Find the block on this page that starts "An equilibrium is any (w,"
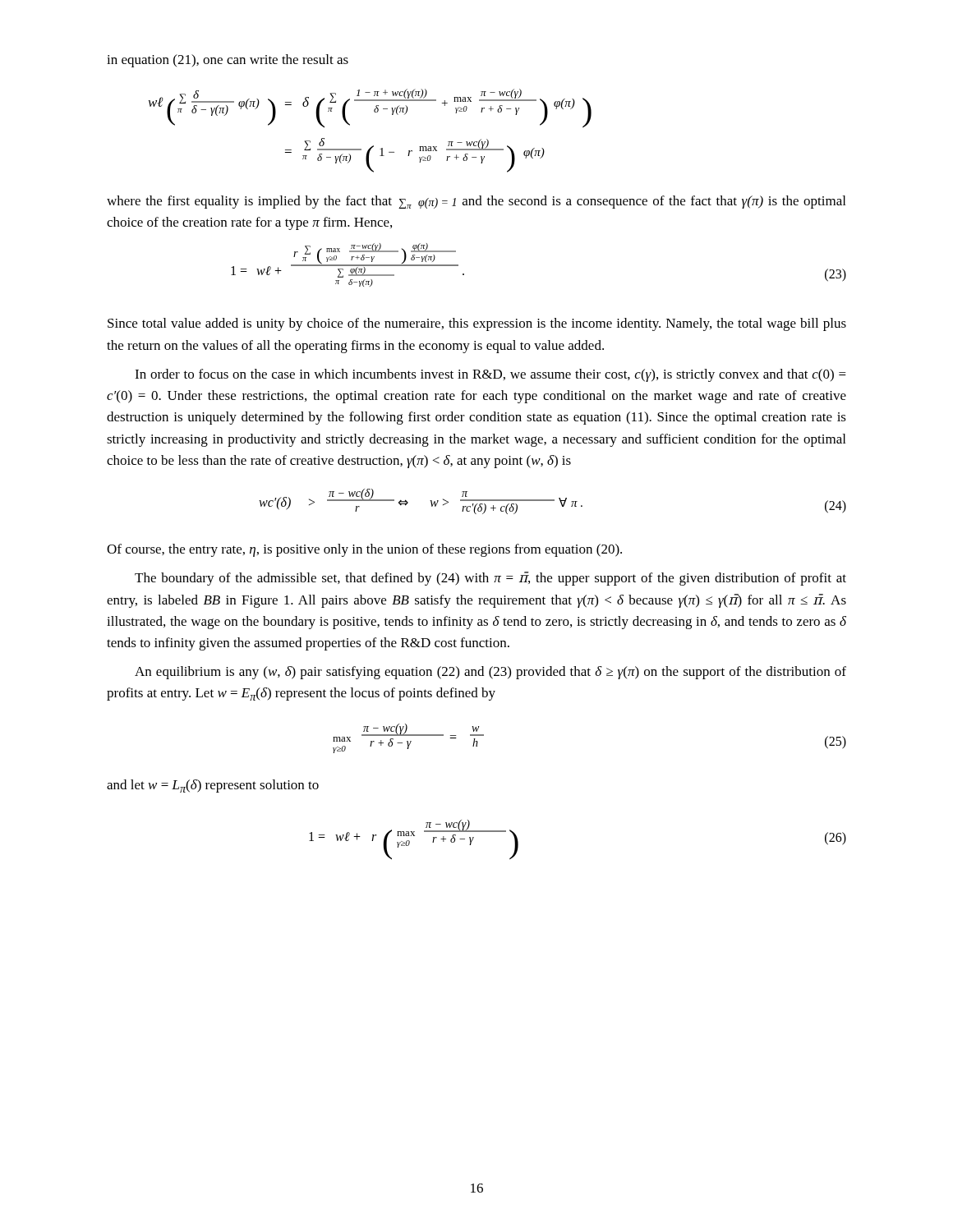 [476, 684]
